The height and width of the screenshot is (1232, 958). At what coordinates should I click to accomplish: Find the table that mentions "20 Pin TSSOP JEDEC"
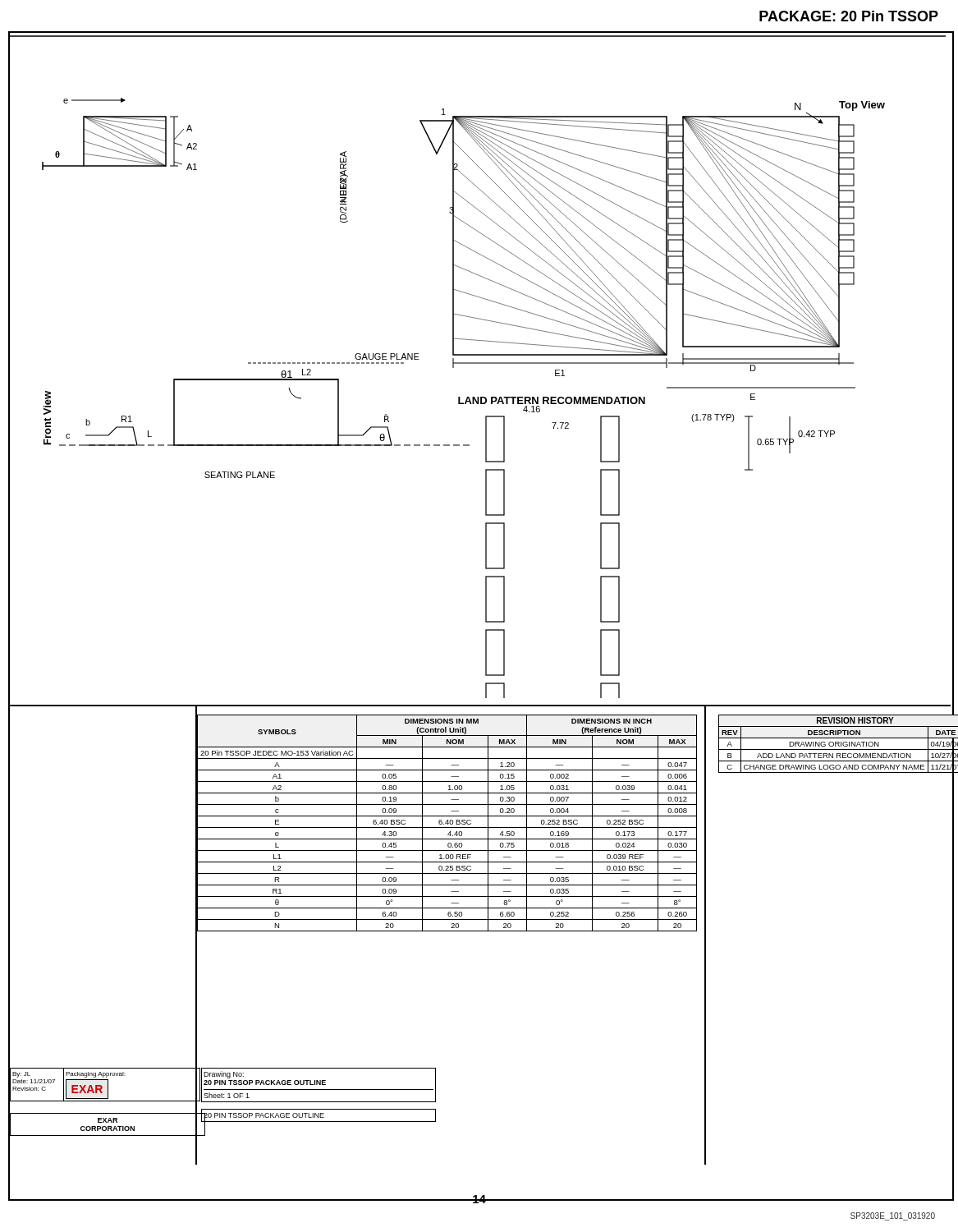pyautogui.click(x=509, y=823)
